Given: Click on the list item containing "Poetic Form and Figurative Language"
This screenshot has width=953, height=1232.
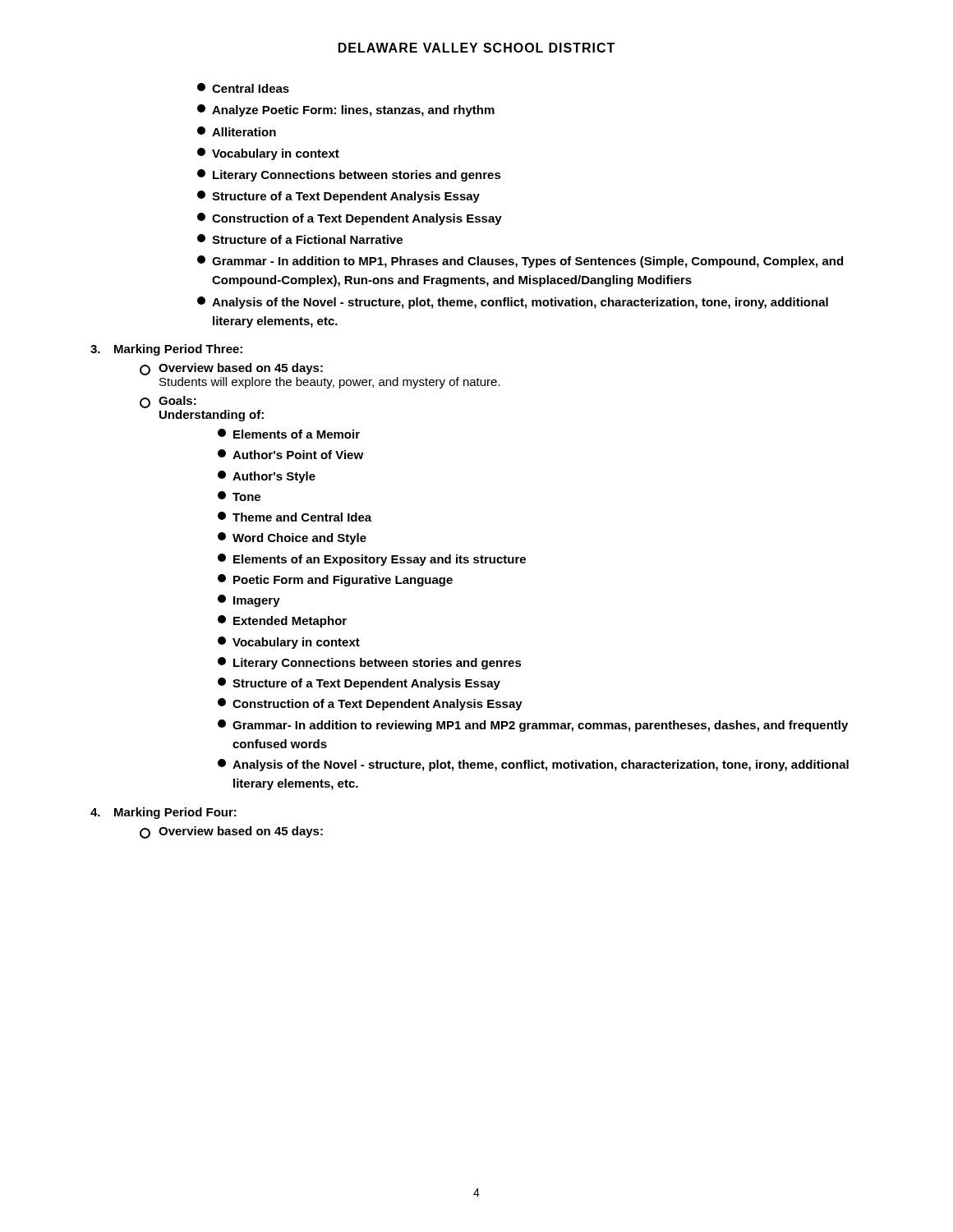Looking at the screenshot, I should pos(335,580).
